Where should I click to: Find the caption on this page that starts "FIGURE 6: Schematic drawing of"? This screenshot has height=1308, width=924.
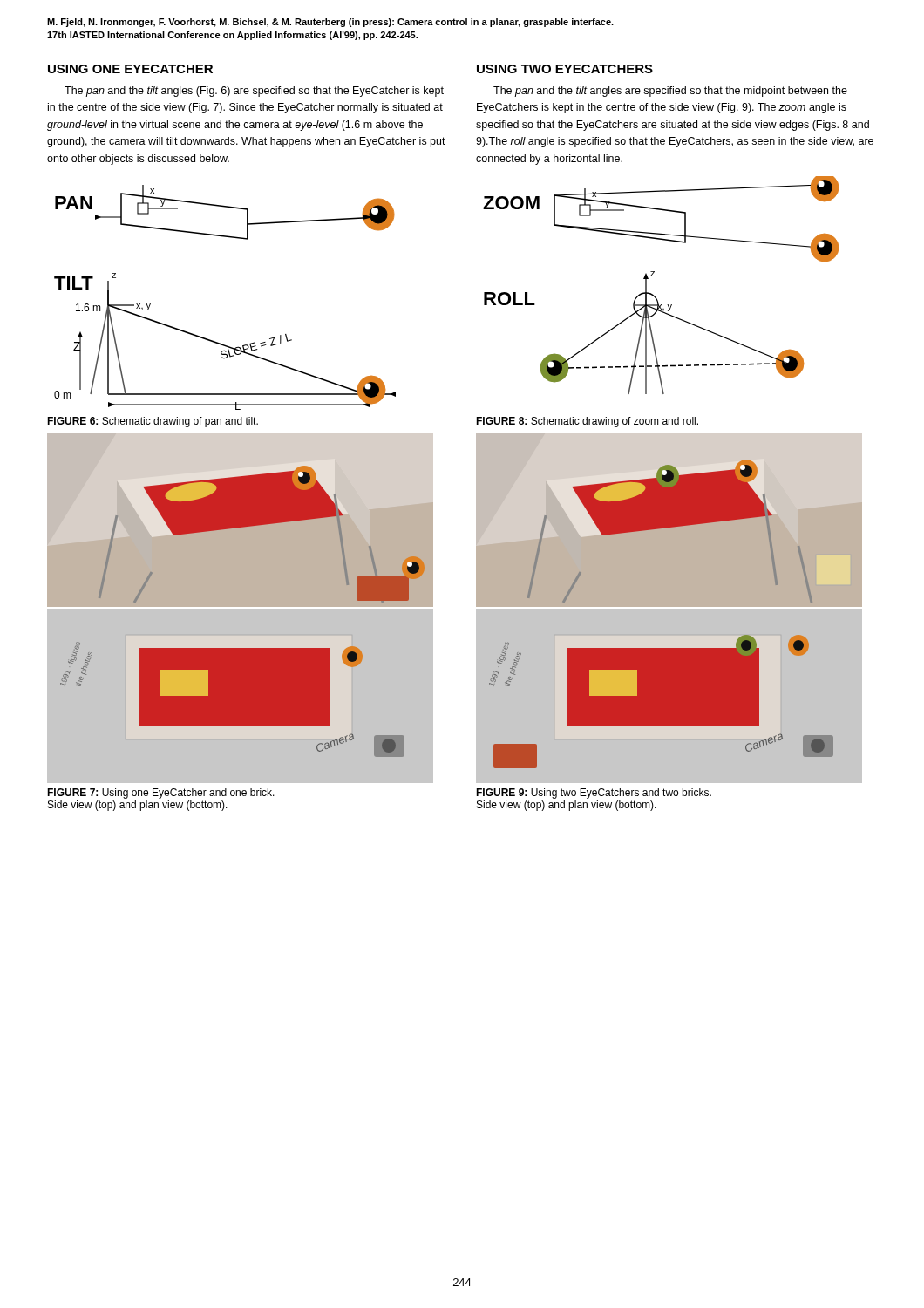point(153,421)
